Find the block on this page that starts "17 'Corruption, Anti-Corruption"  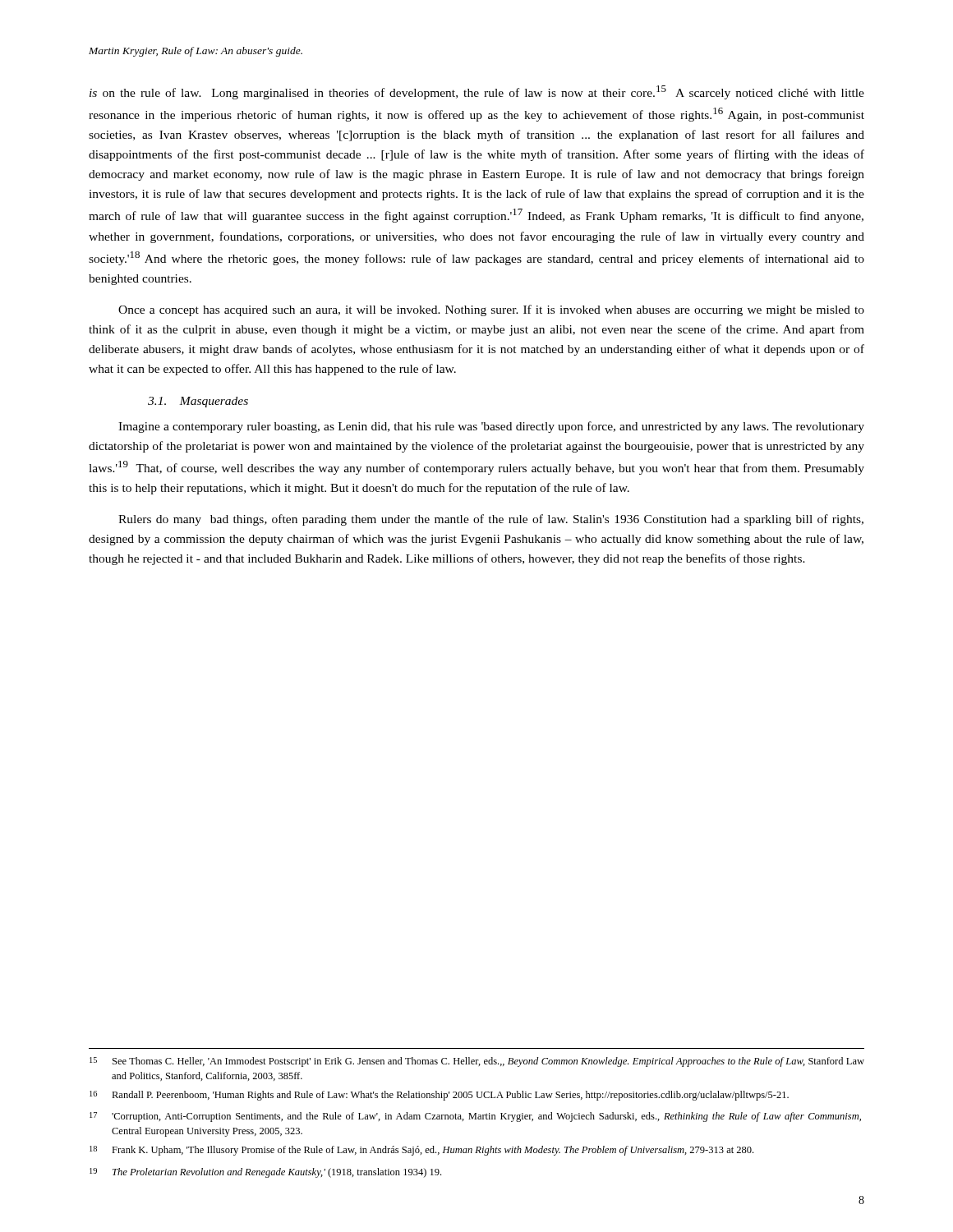476,1124
